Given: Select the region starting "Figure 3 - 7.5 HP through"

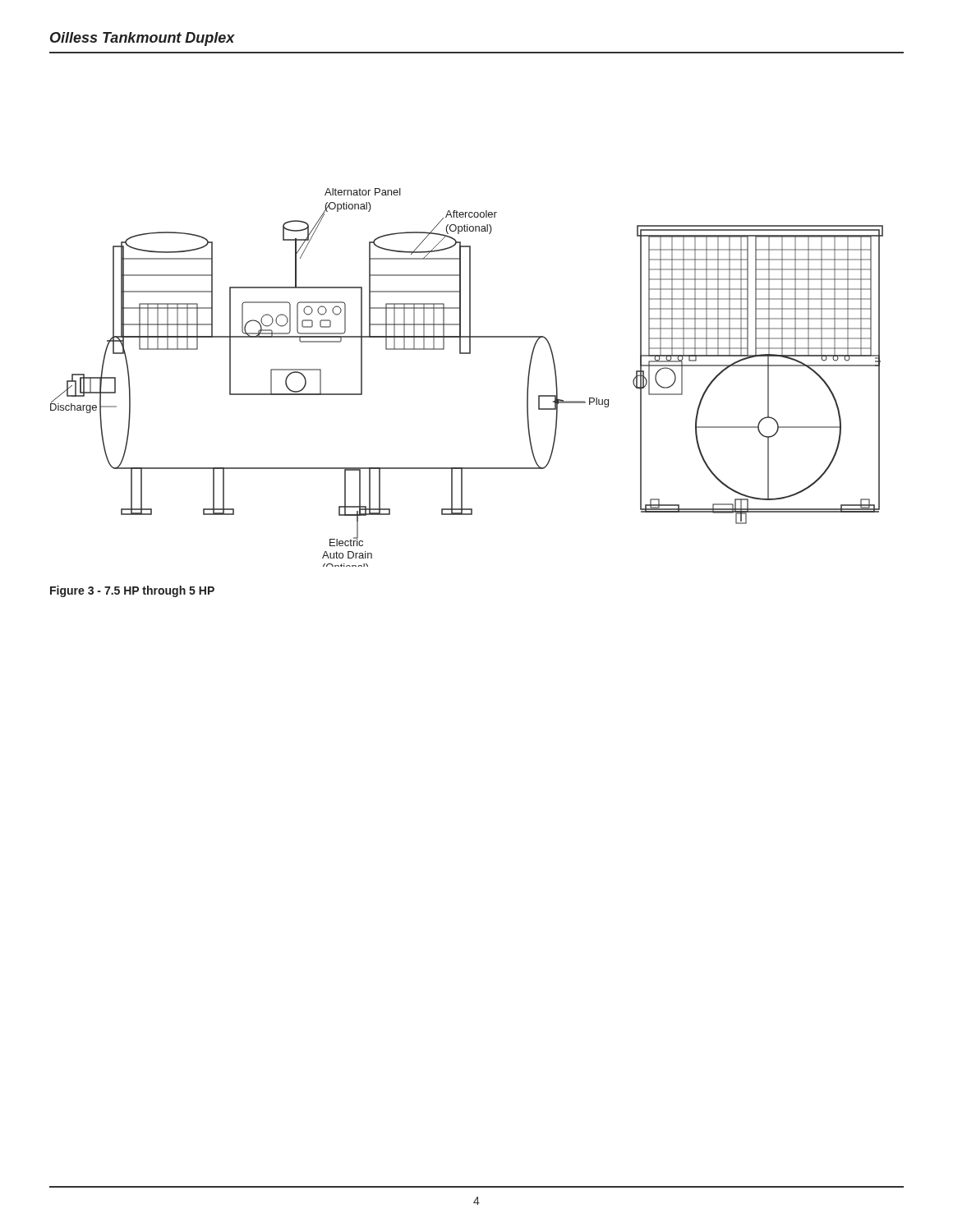Looking at the screenshot, I should click(132, 591).
